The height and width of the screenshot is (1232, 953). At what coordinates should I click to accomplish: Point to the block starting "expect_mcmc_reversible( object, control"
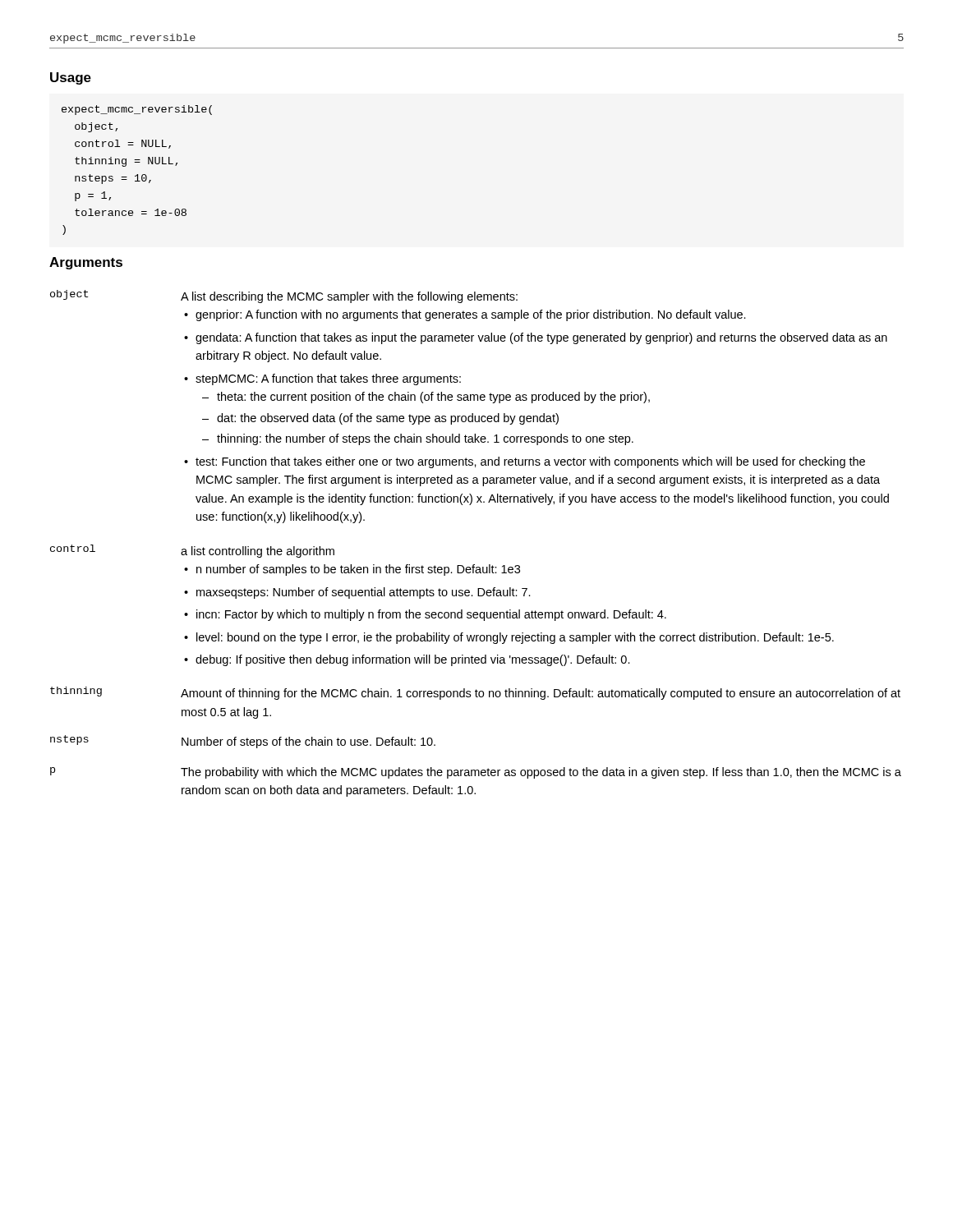137,110
